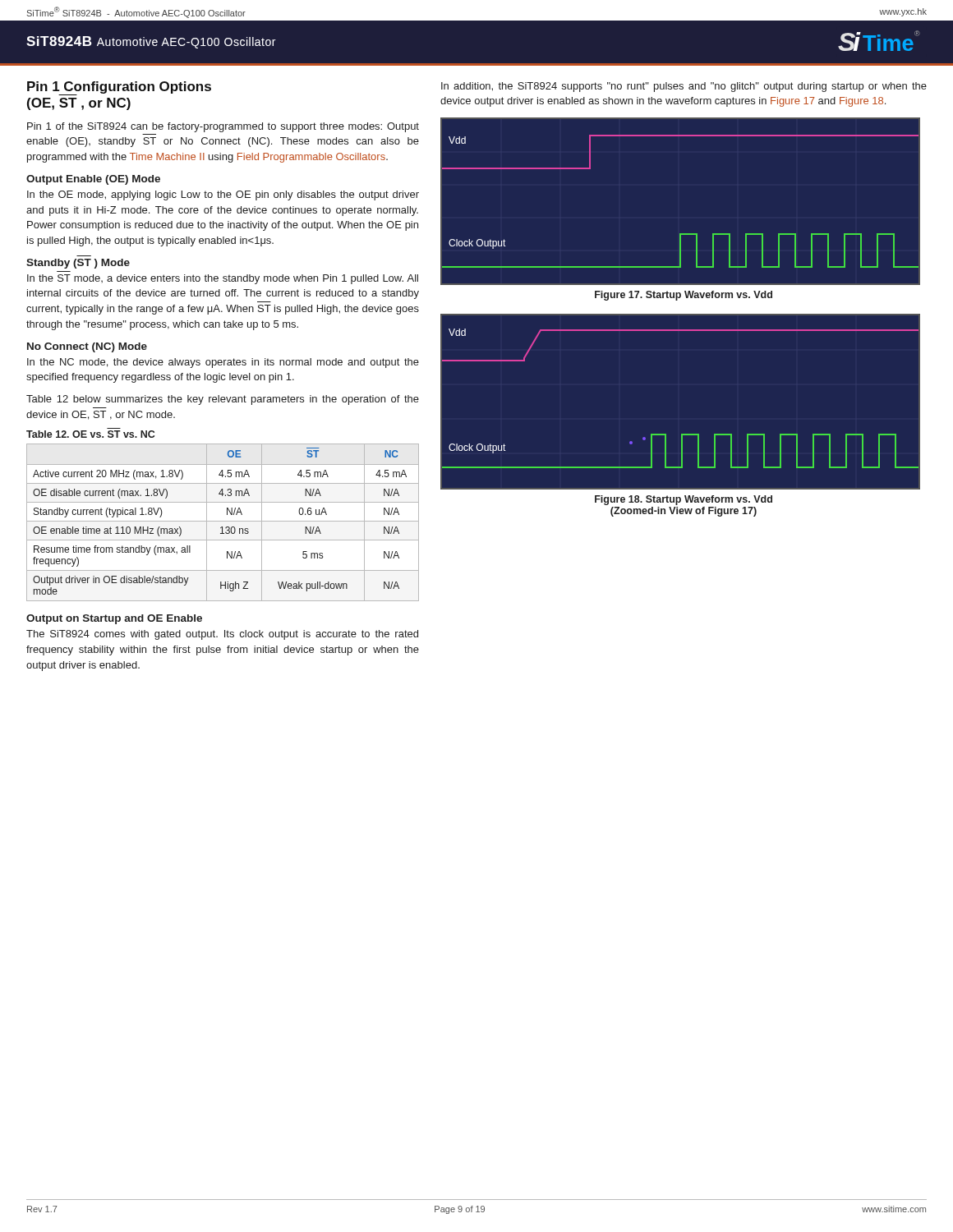This screenshot has width=953, height=1232.
Task: Point to the text block starting "Standby (ST ) Mode"
Action: tap(78, 264)
